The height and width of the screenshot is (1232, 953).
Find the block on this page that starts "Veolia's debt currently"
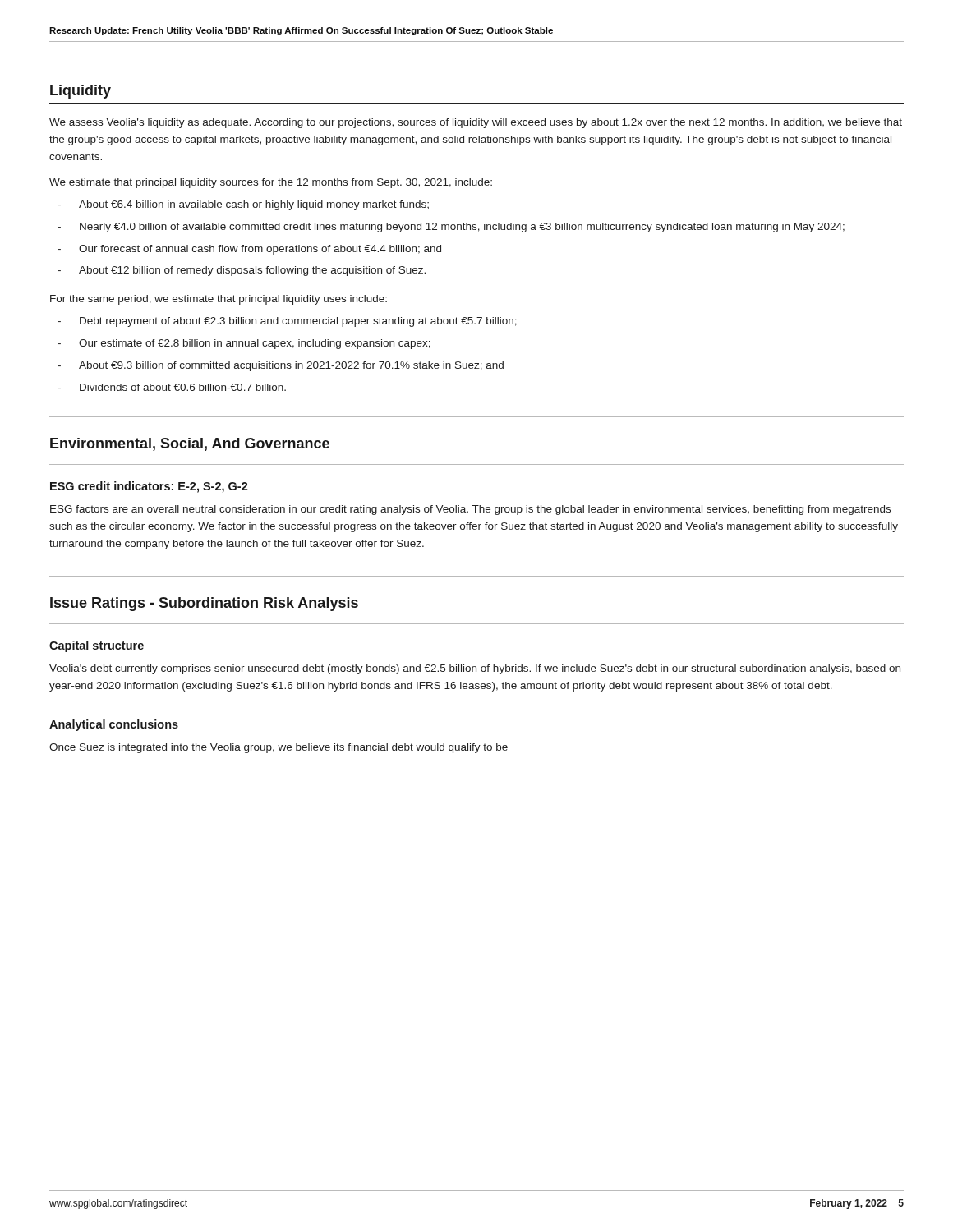tap(475, 677)
